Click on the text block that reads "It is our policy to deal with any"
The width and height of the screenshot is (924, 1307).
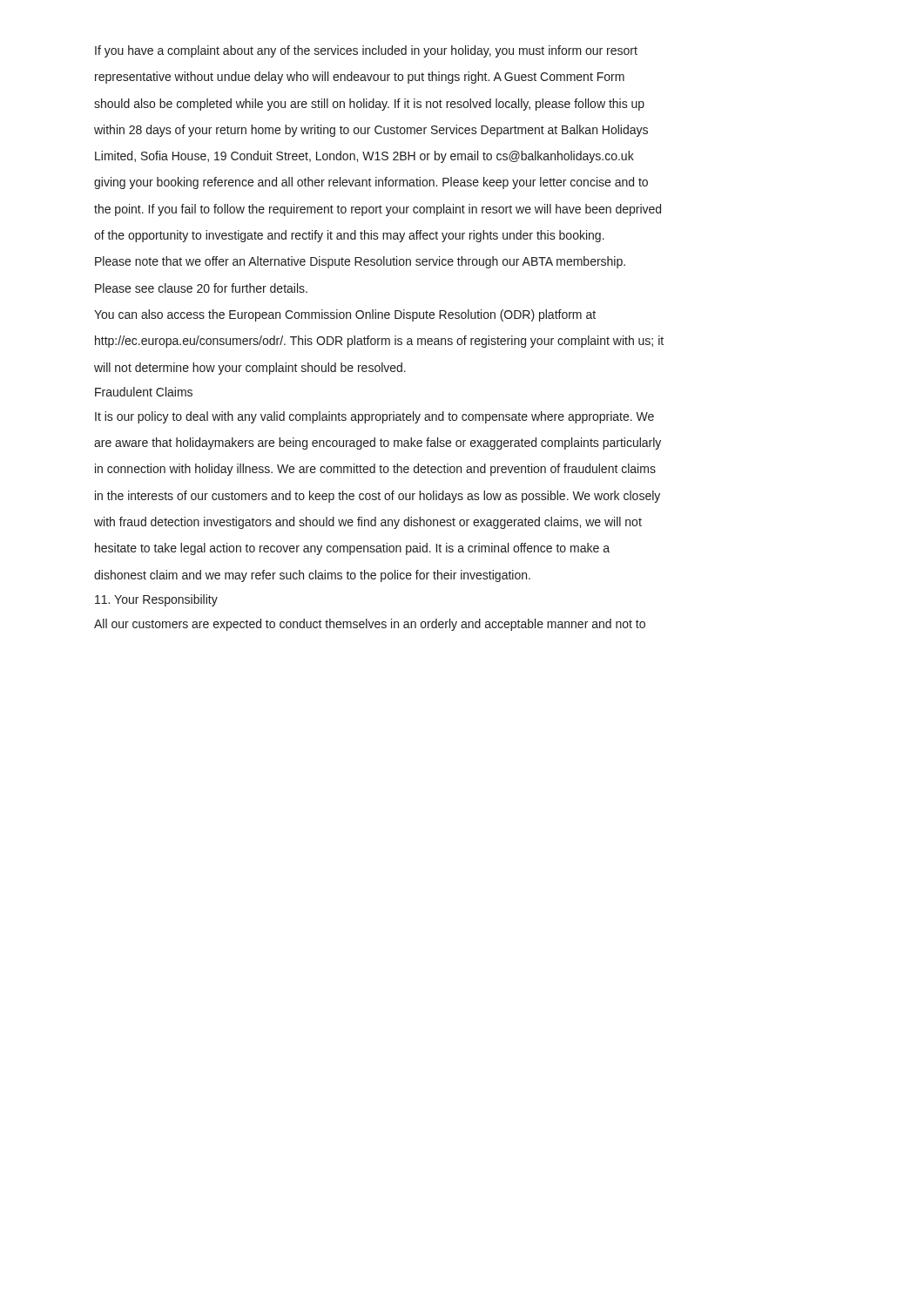[x=374, y=416]
